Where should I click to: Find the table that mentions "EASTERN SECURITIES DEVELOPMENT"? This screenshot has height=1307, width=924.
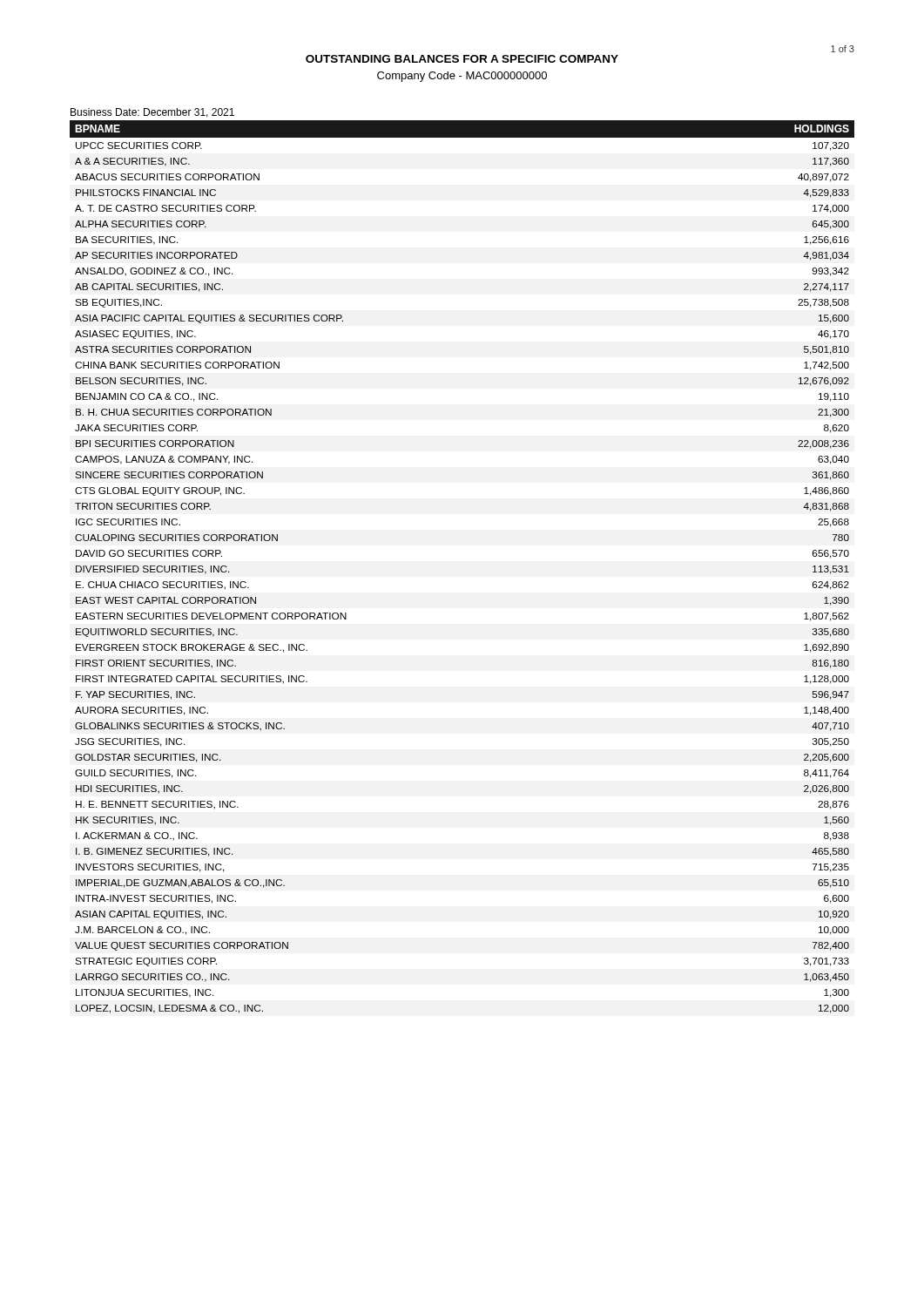tap(462, 568)
